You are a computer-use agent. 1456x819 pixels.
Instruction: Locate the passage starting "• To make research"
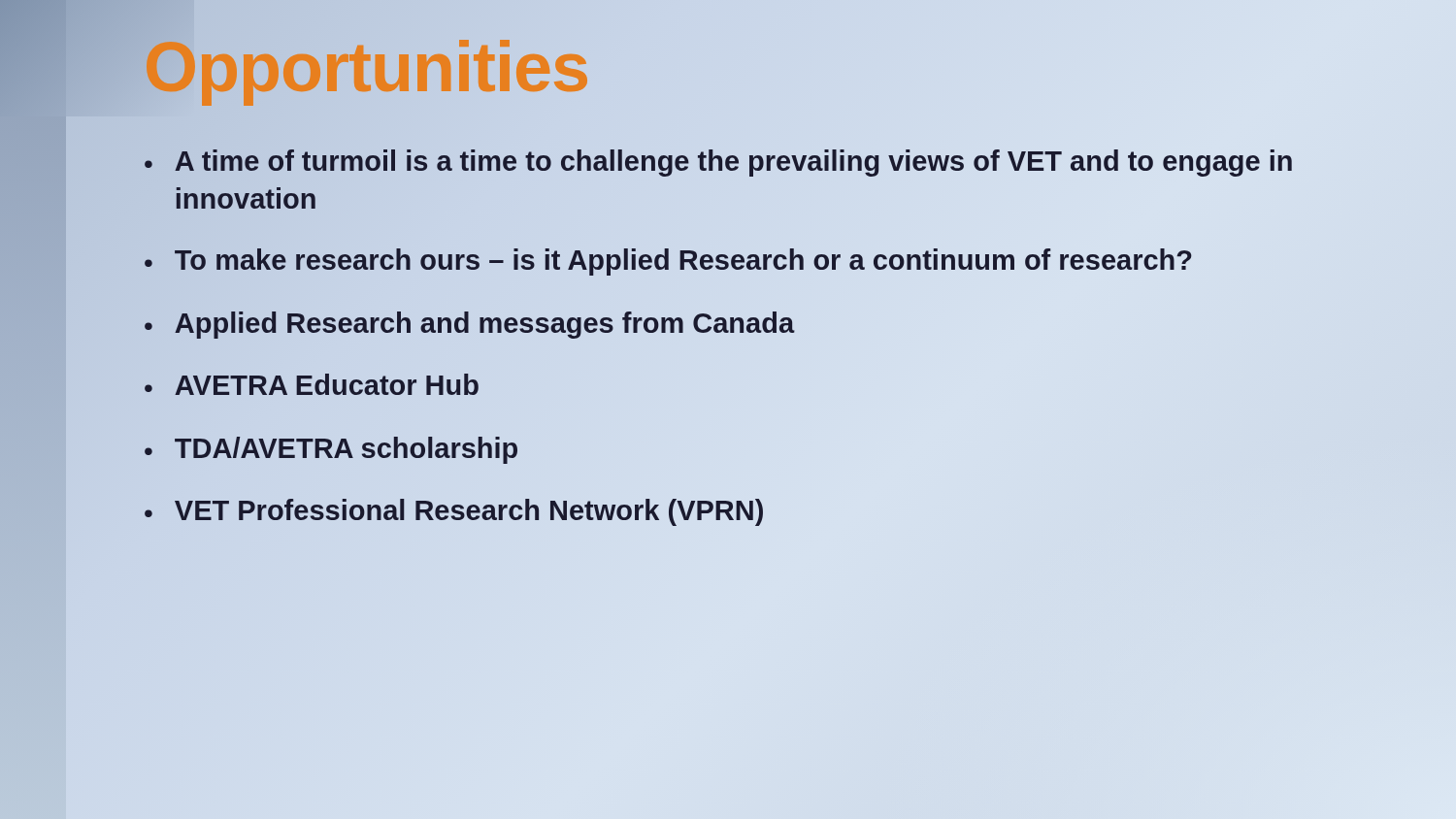(668, 262)
